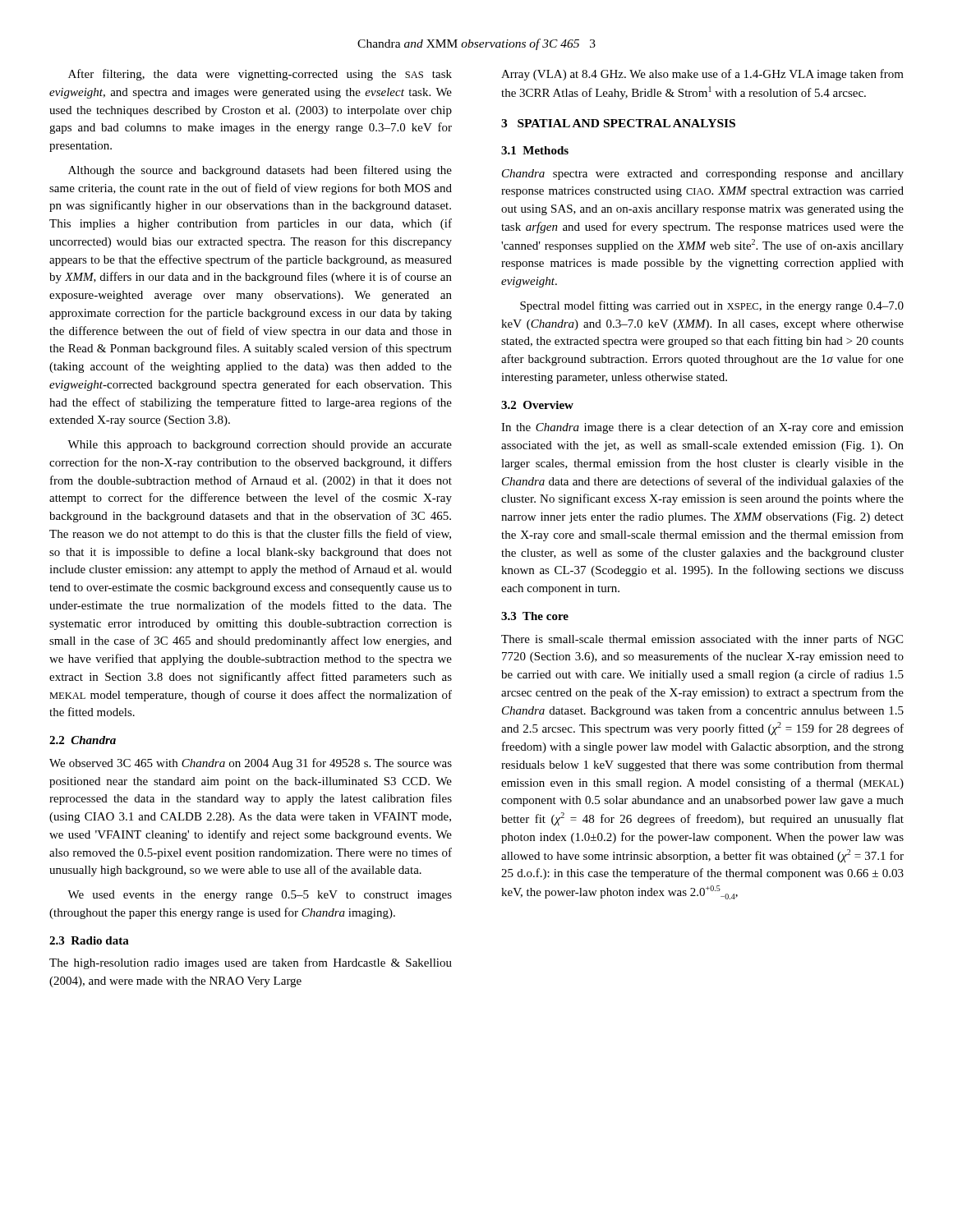Click on the block starting "We used events in the energy range 0.5–5"
953x1232 pixels.
click(251, 904)
